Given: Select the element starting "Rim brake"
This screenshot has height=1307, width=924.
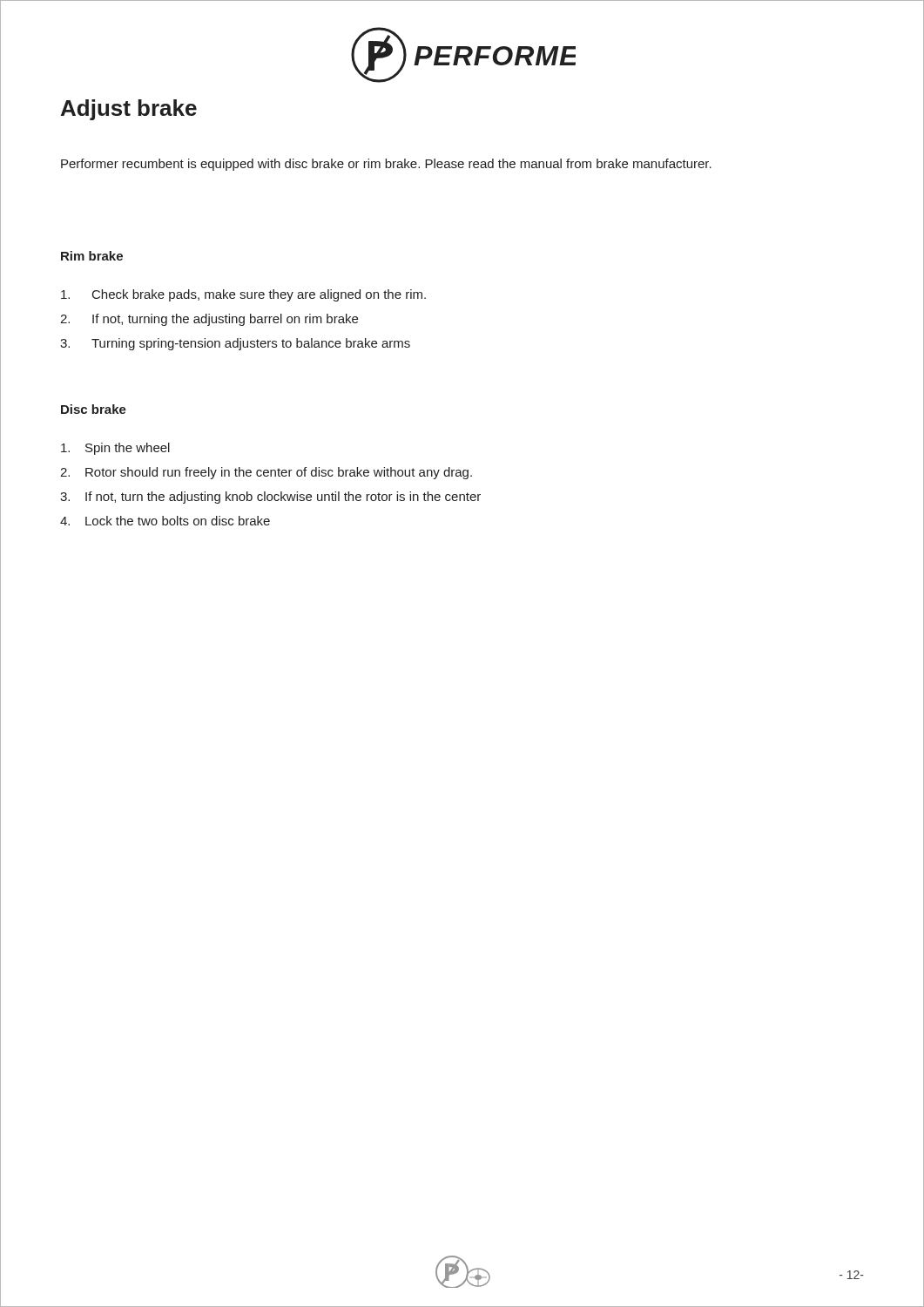Looking at the screenshot, I should 92,256.
